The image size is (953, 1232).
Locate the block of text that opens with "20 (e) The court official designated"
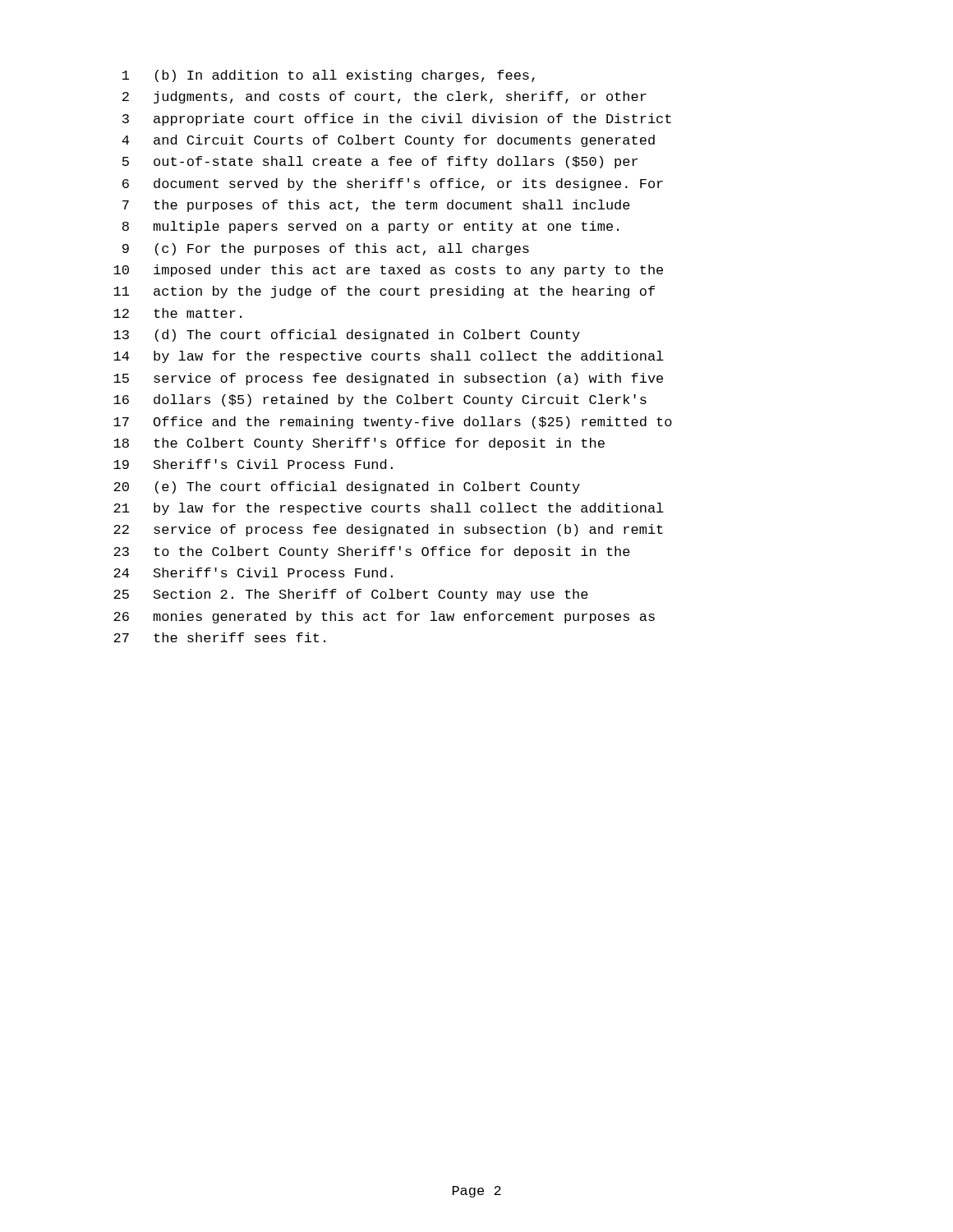tap(476, 531)
